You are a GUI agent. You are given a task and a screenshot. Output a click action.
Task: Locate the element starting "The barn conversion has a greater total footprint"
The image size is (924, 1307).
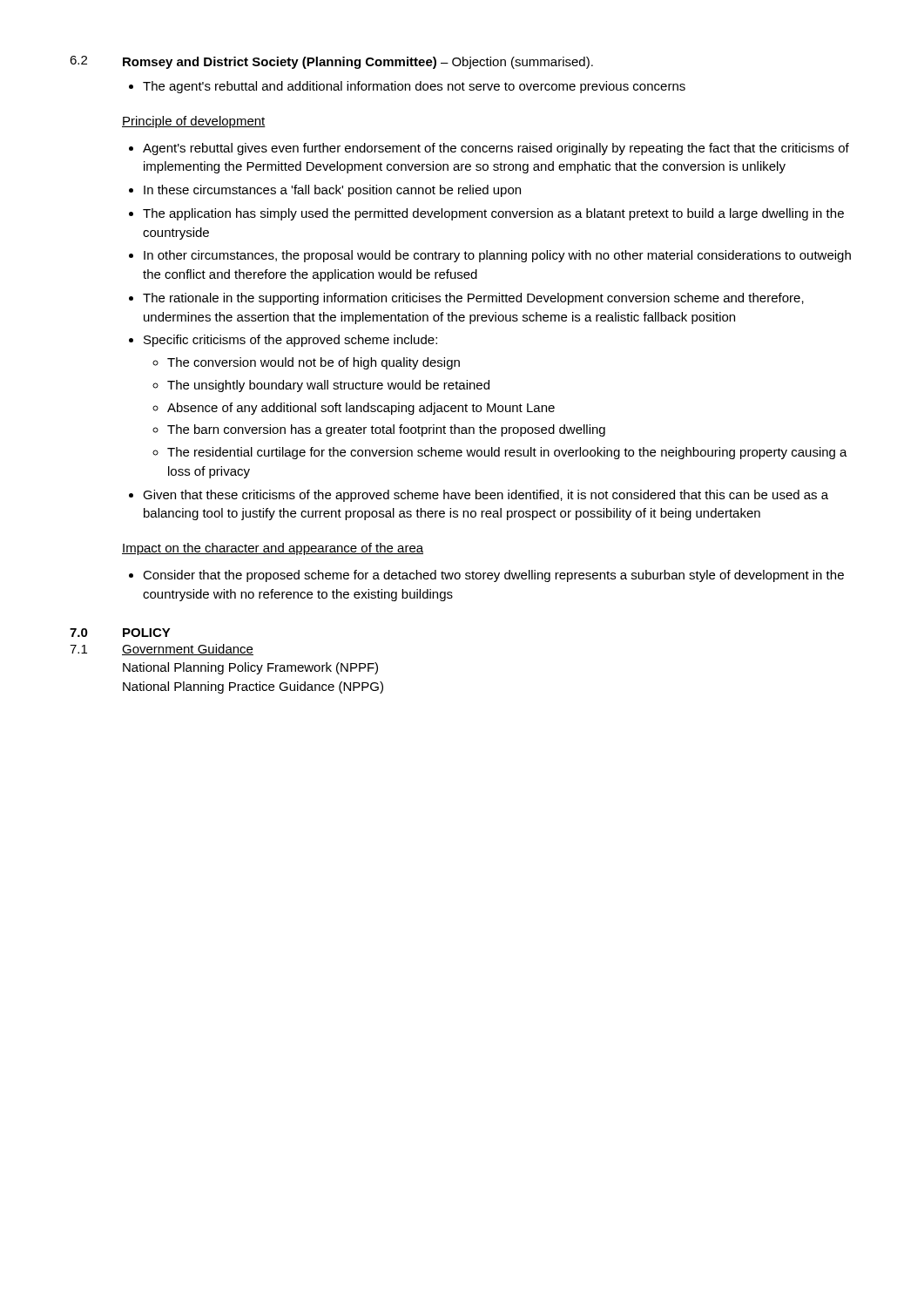[x=387, y=429]
